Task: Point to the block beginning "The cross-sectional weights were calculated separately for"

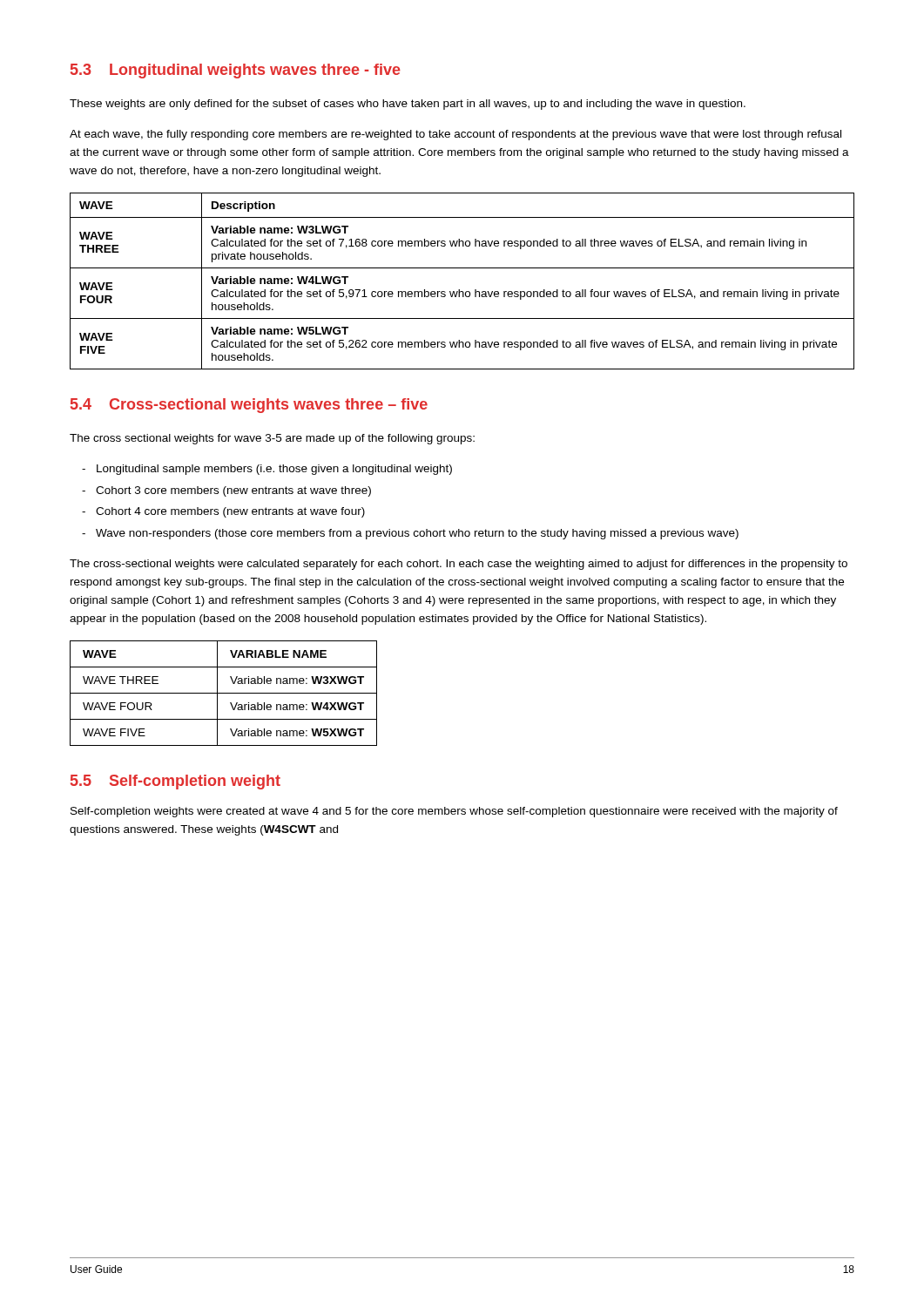Action: click(459, 591)
